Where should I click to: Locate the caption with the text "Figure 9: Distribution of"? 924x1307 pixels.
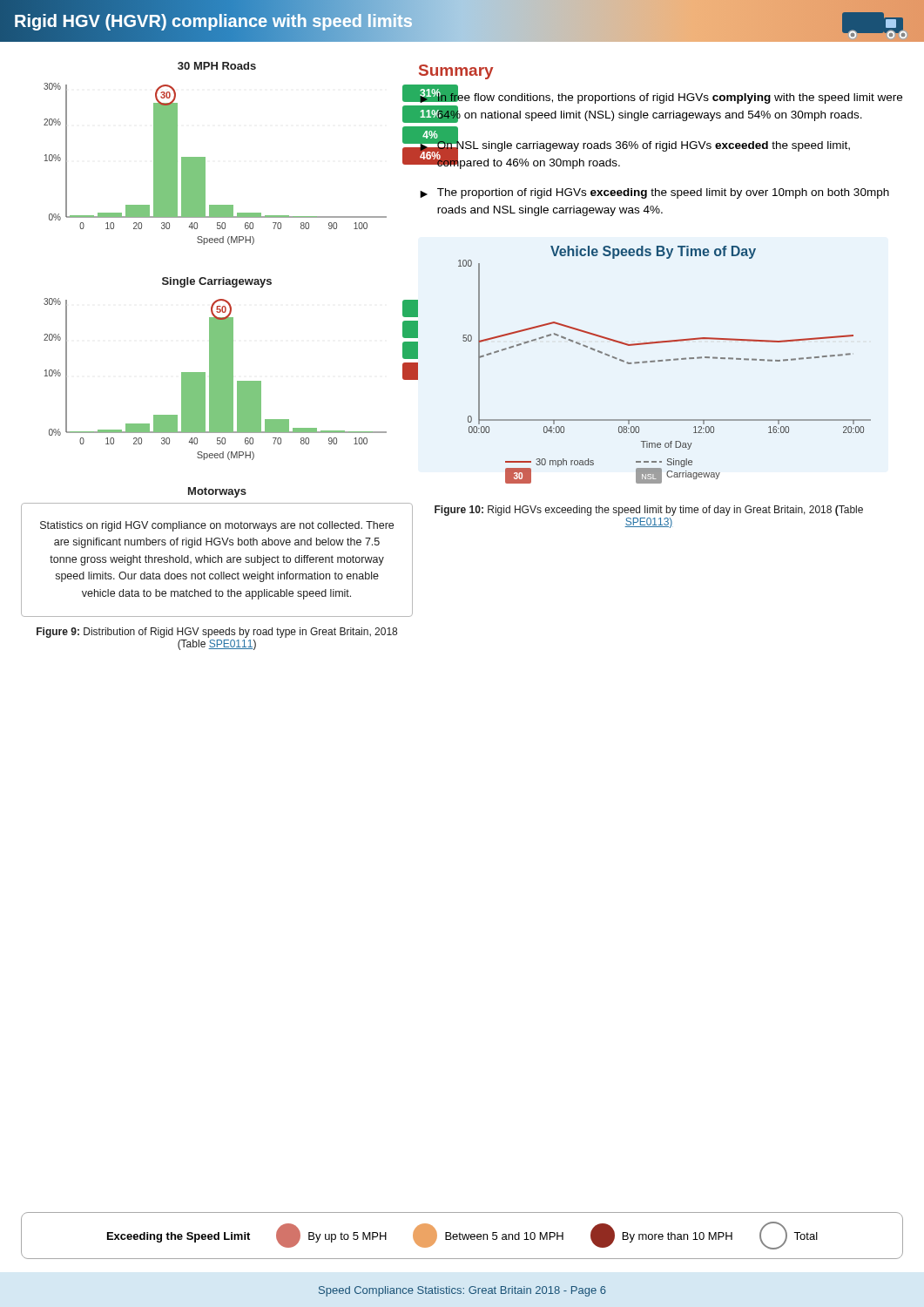[217, 638]
